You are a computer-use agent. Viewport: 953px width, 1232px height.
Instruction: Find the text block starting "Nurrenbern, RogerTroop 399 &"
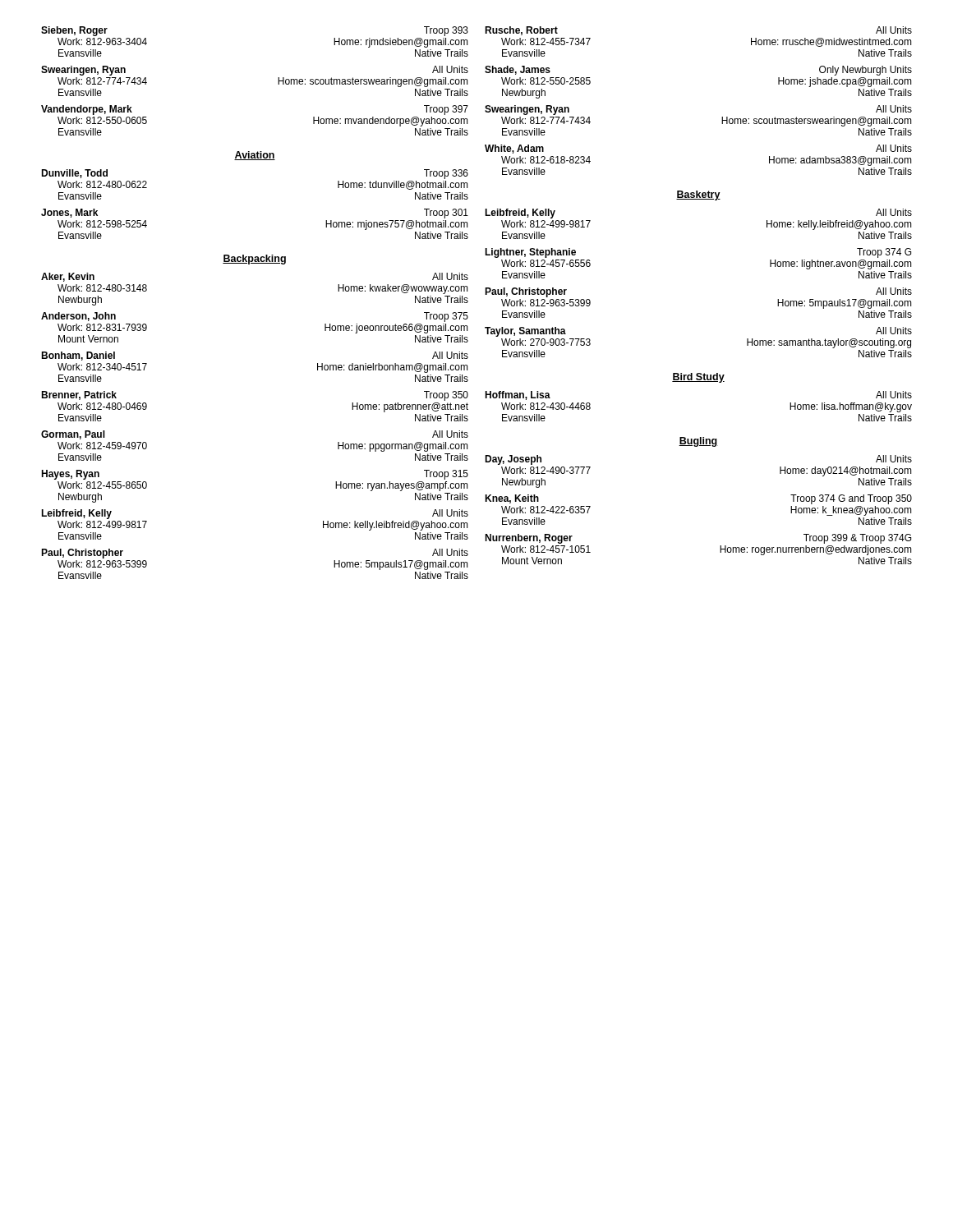pyautogui.click(x=525, y=538)
